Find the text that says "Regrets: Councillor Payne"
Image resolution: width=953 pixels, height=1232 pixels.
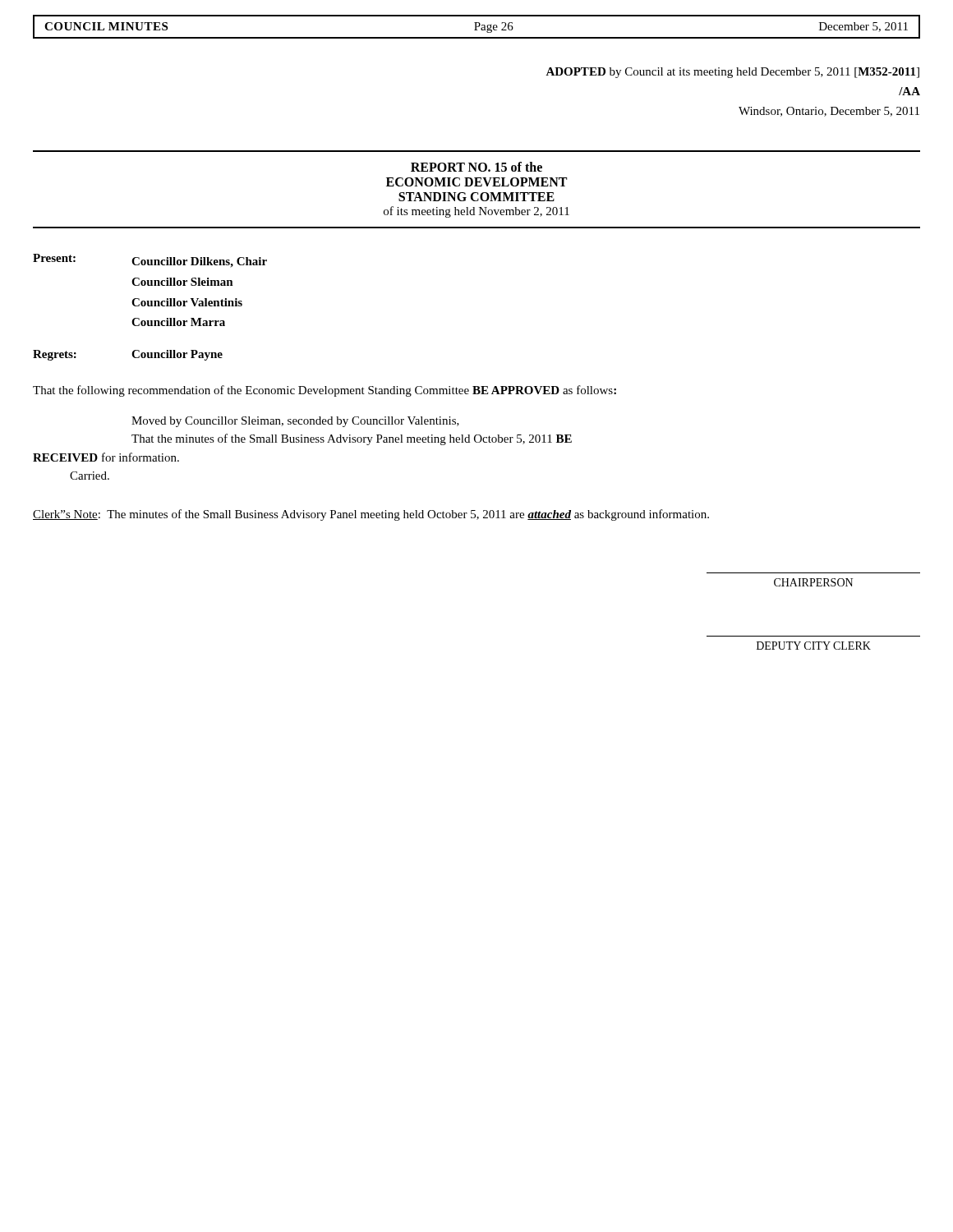pos(128,354)
